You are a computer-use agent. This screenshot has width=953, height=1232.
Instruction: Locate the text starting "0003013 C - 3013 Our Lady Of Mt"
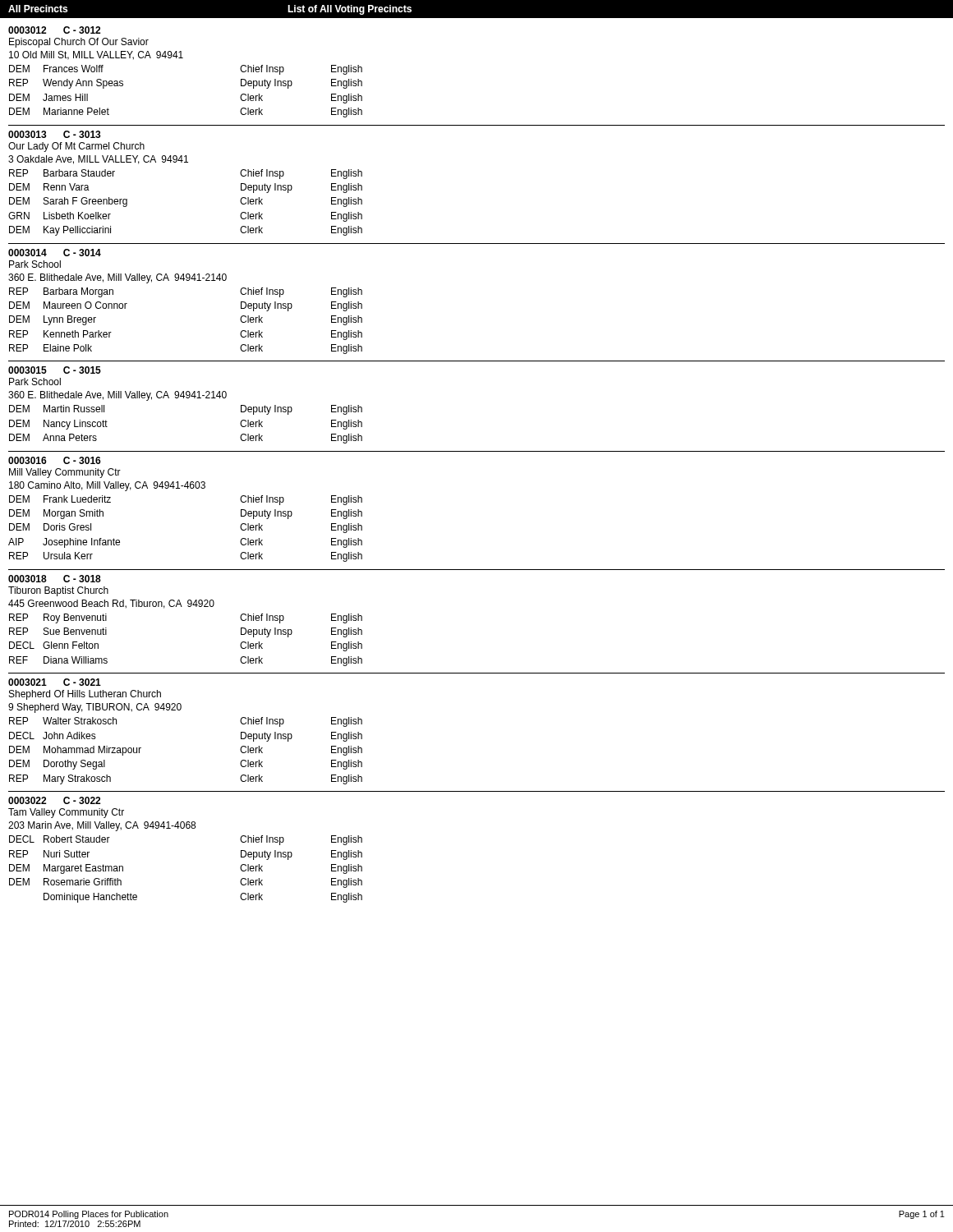tap(98, 147)
